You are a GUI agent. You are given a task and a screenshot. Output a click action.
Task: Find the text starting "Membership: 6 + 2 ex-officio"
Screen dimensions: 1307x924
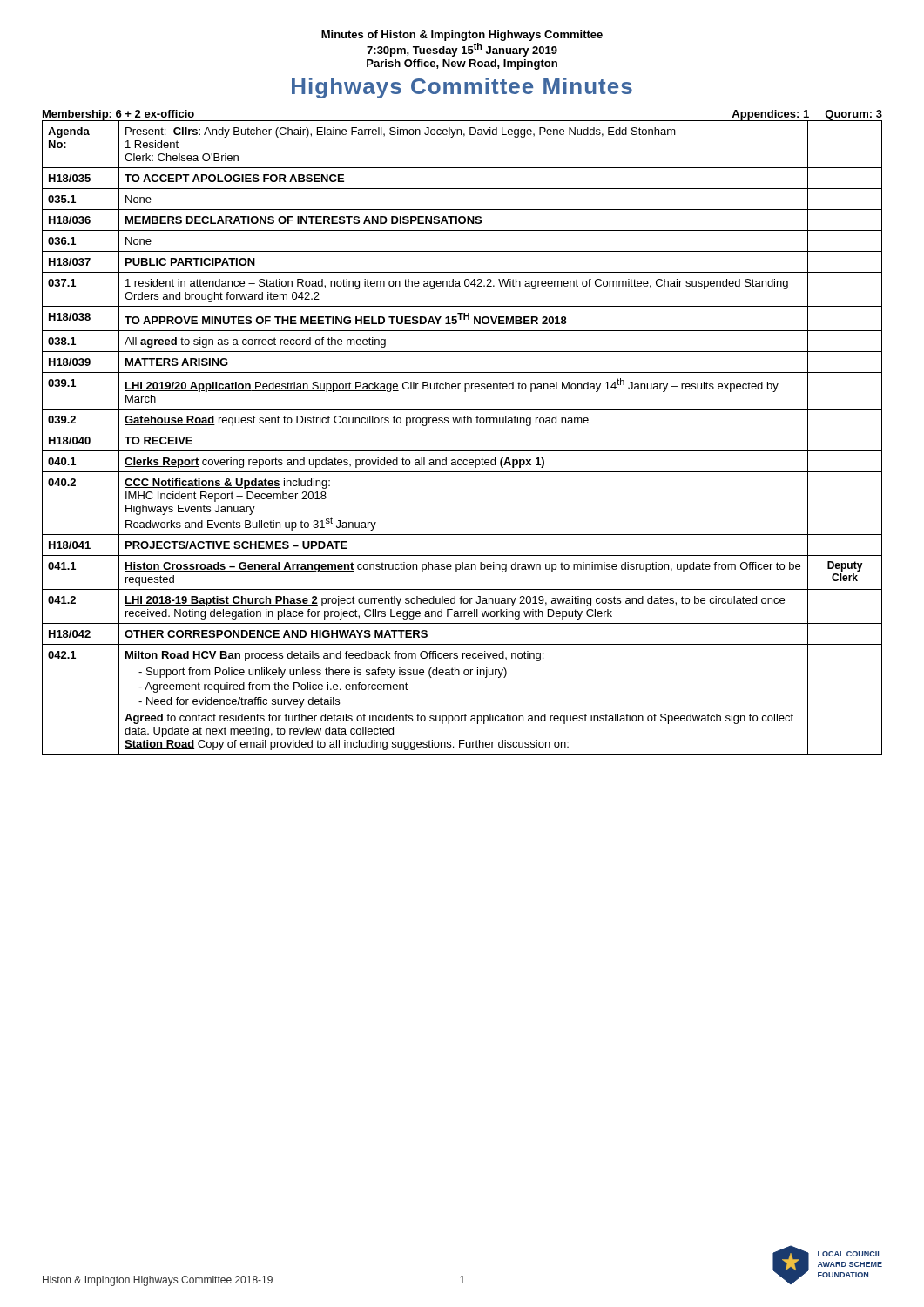[462, 114]
